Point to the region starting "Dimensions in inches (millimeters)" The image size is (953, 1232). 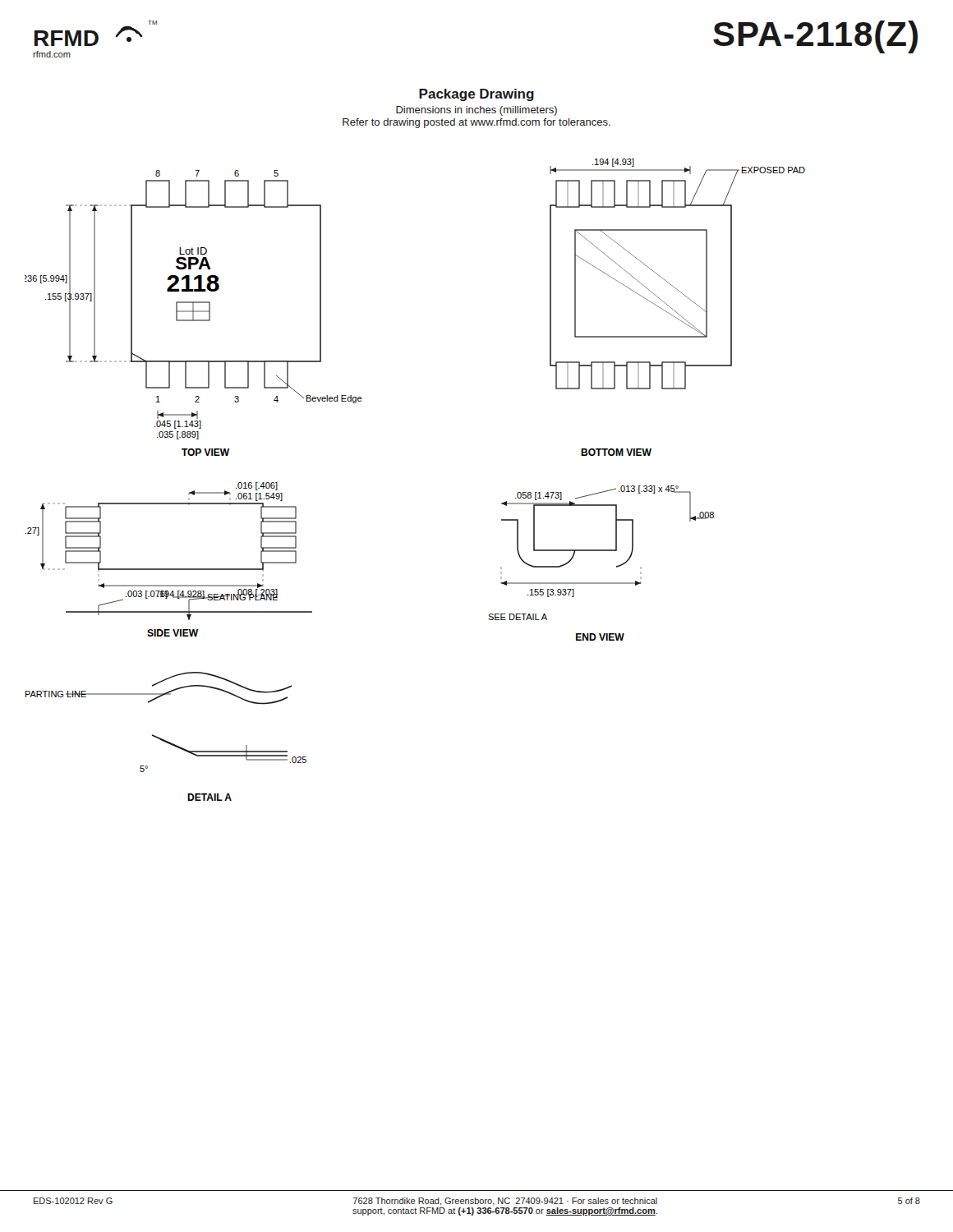476,110
